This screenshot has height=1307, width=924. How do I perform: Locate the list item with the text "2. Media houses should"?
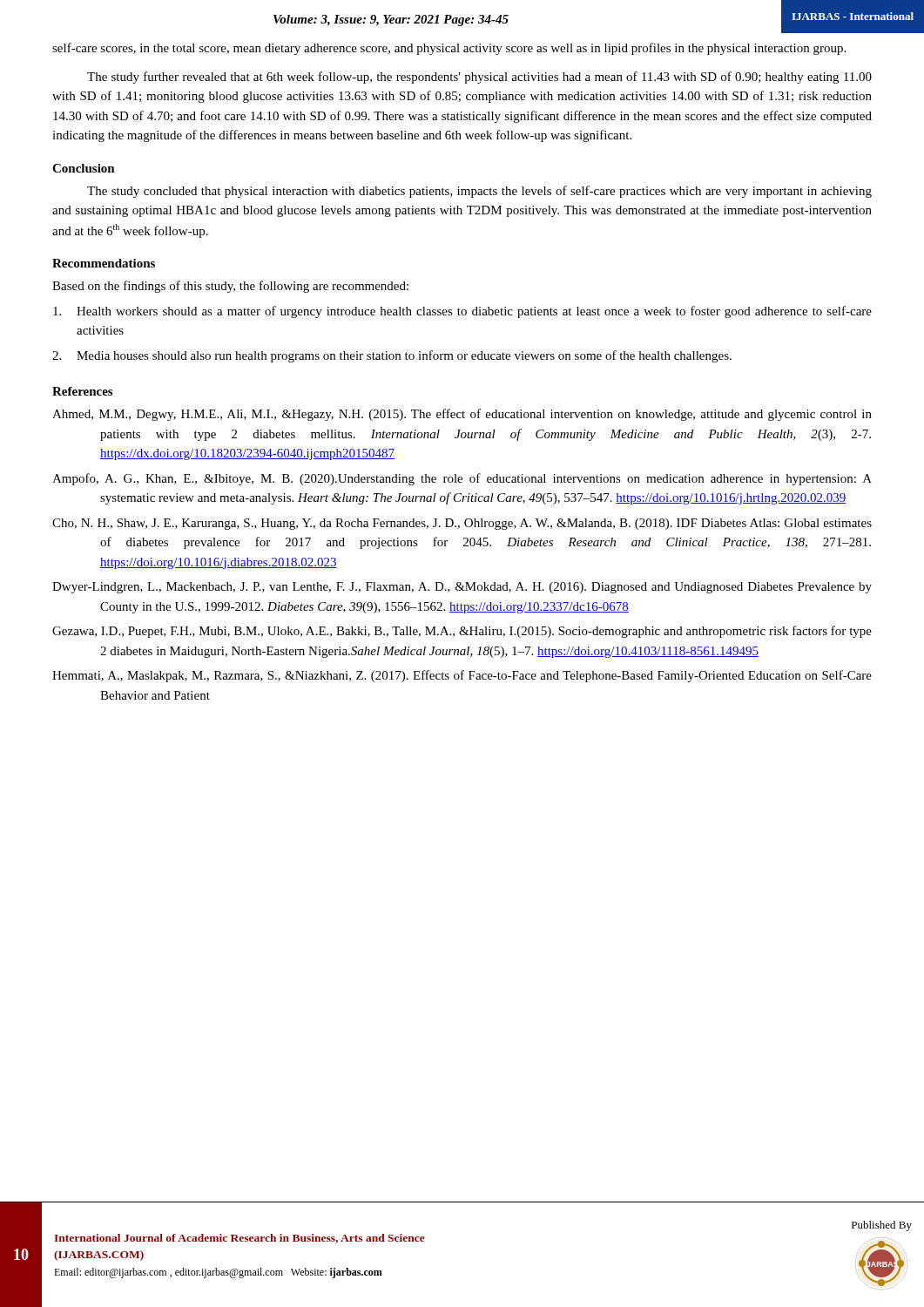[x=462, y=355]
